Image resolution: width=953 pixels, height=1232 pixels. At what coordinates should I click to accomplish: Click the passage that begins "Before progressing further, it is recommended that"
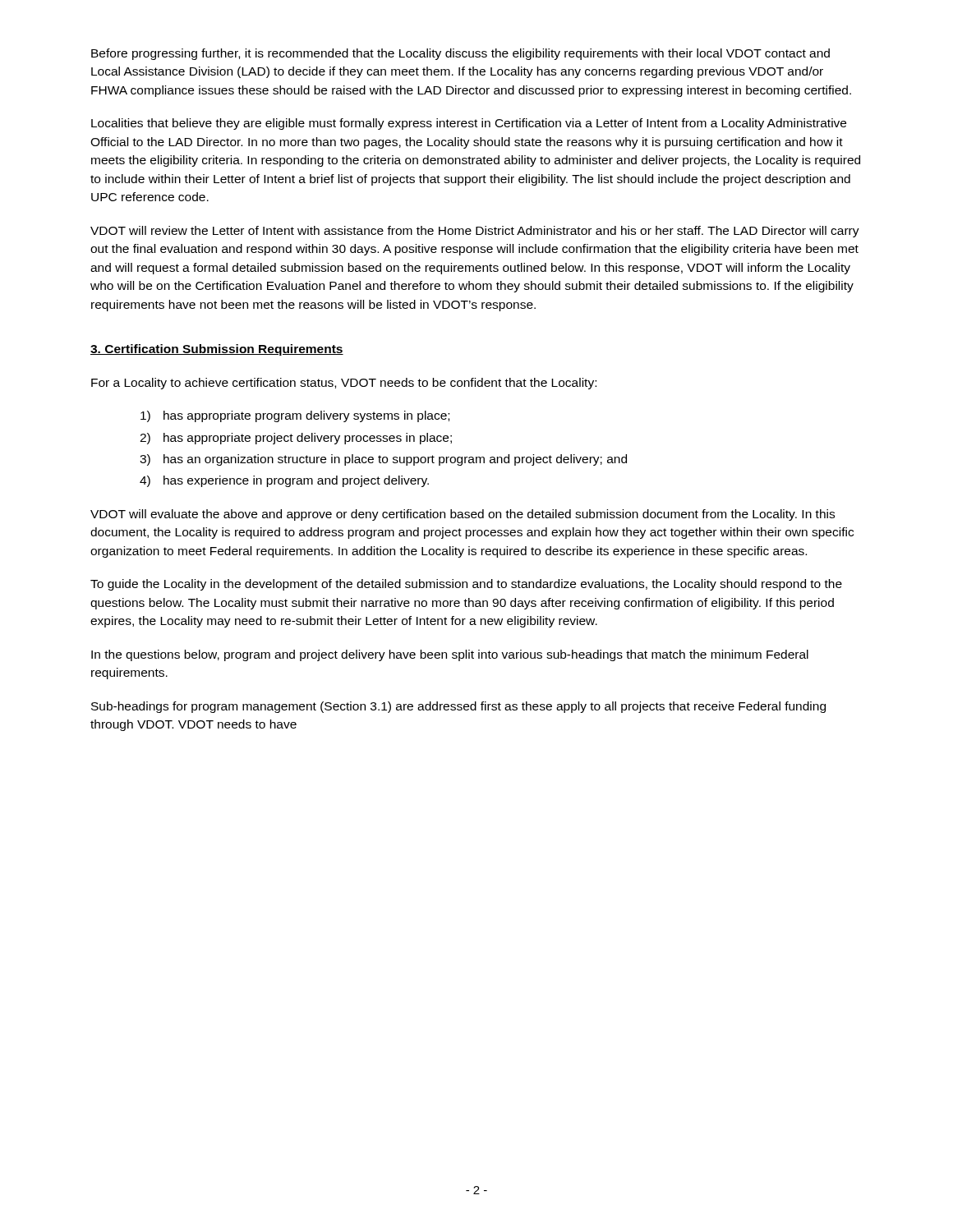pos(471,71)
